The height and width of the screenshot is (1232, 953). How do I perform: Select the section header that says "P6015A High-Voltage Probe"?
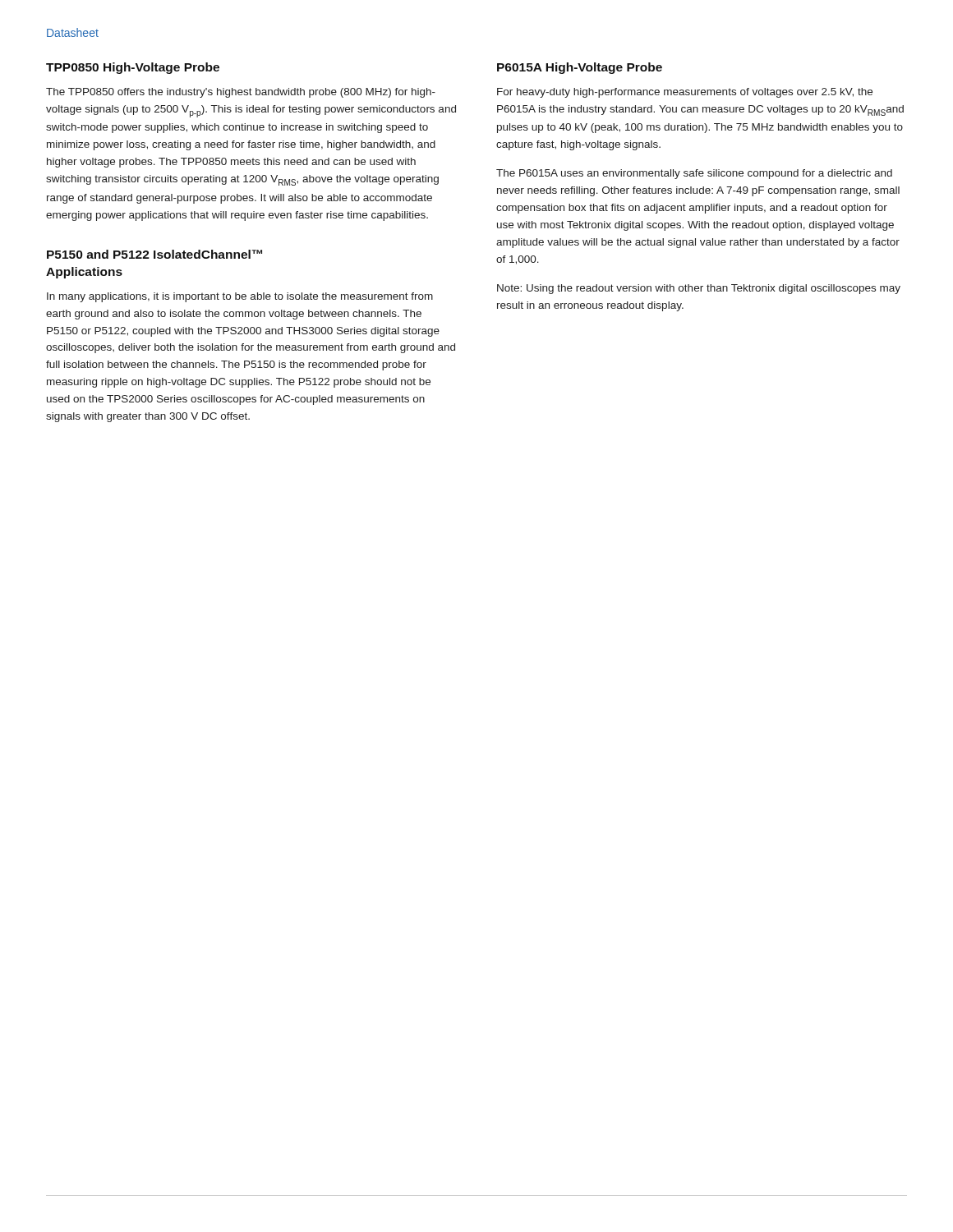[579, 67]
